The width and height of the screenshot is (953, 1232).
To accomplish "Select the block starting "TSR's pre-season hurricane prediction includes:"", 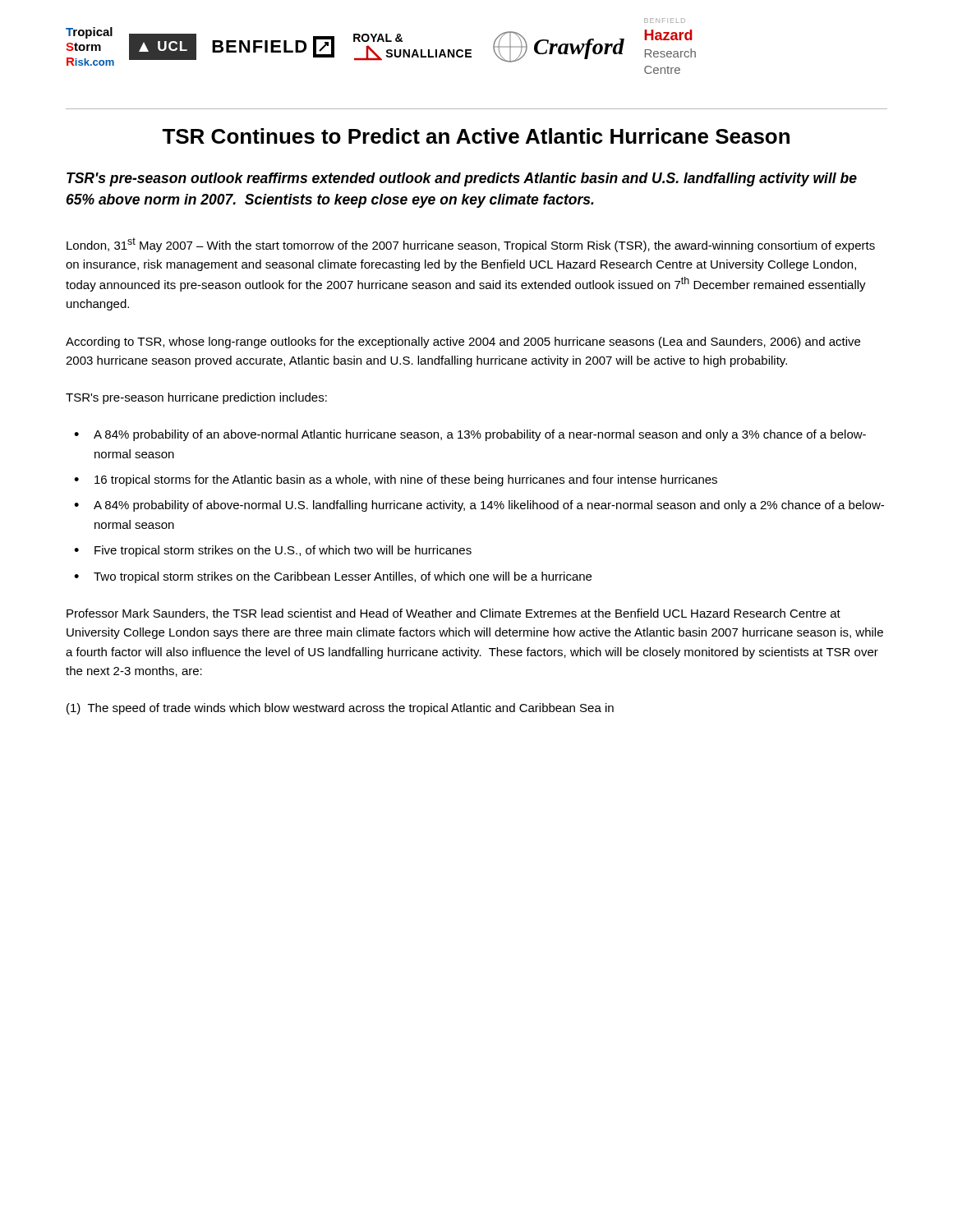I will [x=196, y=398].
